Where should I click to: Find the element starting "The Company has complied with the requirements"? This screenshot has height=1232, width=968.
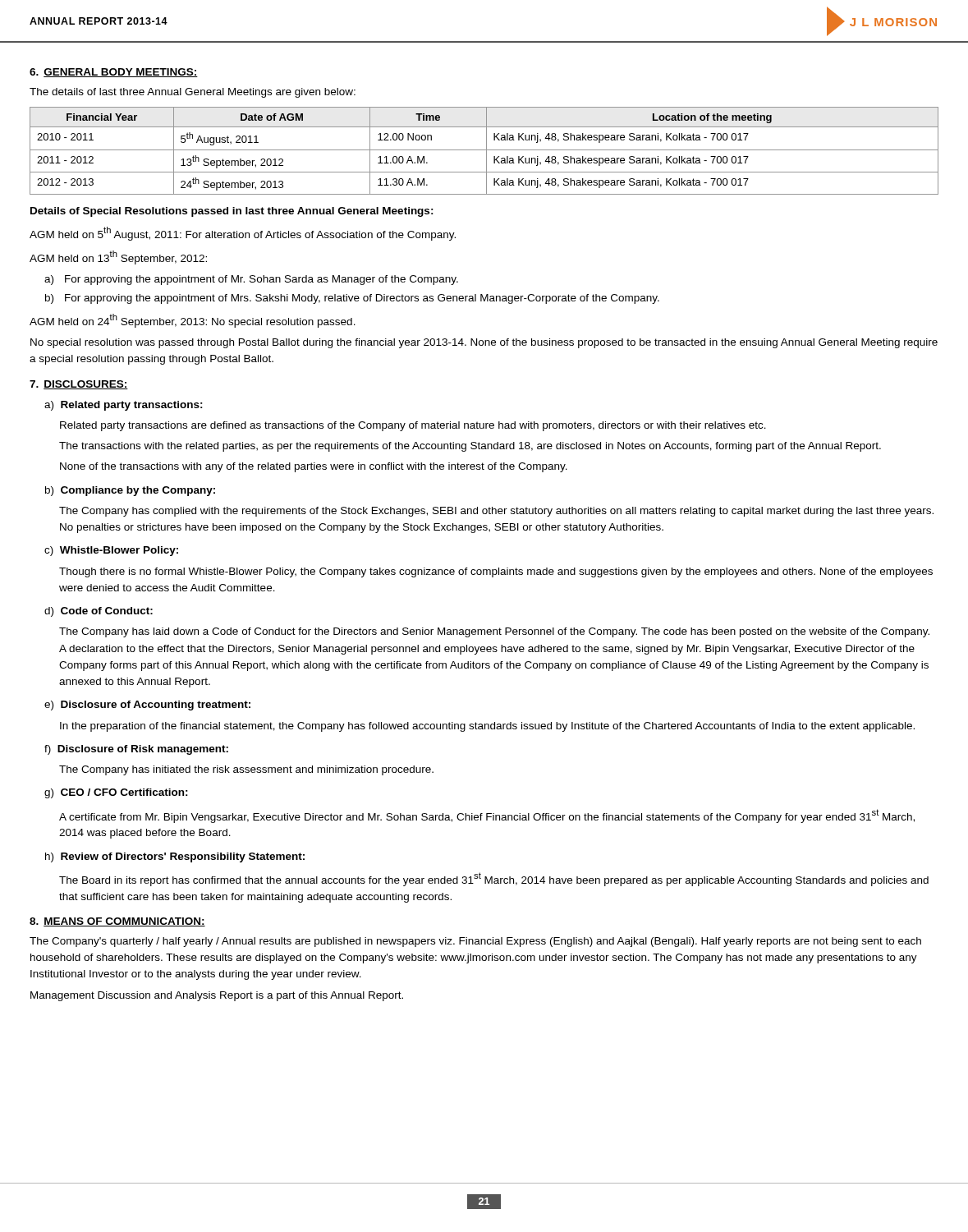point(499,519)
